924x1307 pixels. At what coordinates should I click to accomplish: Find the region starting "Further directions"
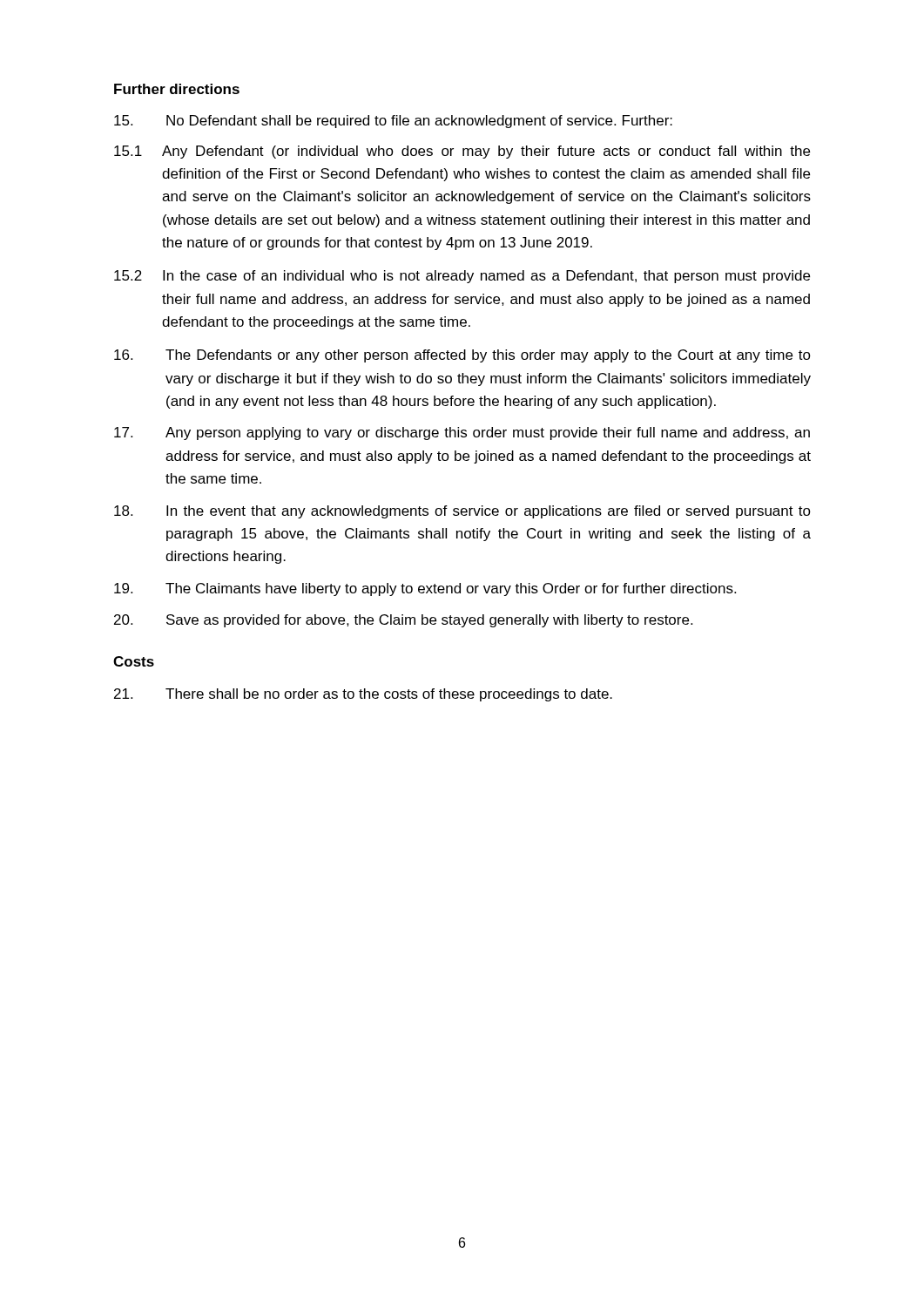(x=177, y=89)
